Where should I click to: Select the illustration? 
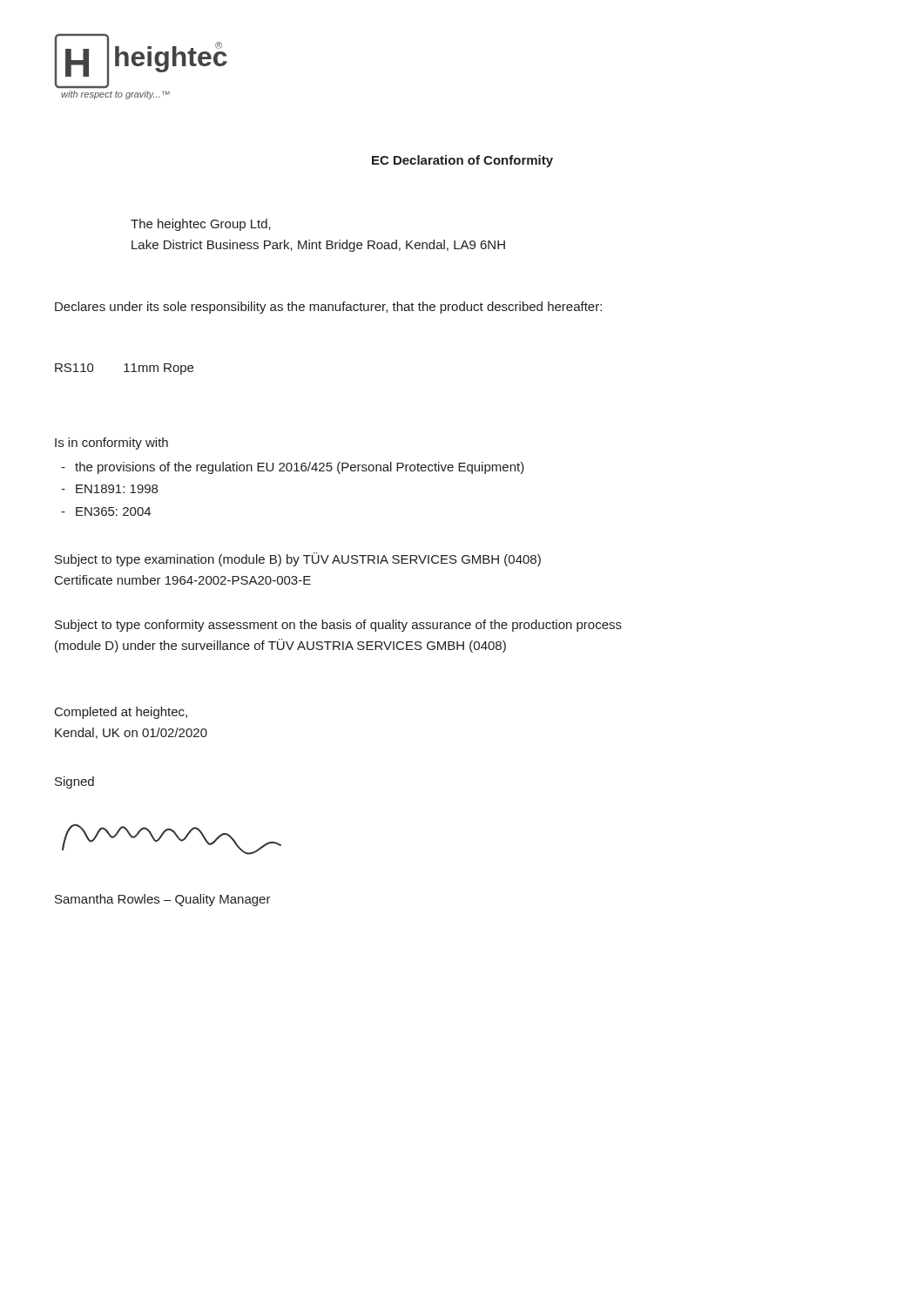click(193, 836)
